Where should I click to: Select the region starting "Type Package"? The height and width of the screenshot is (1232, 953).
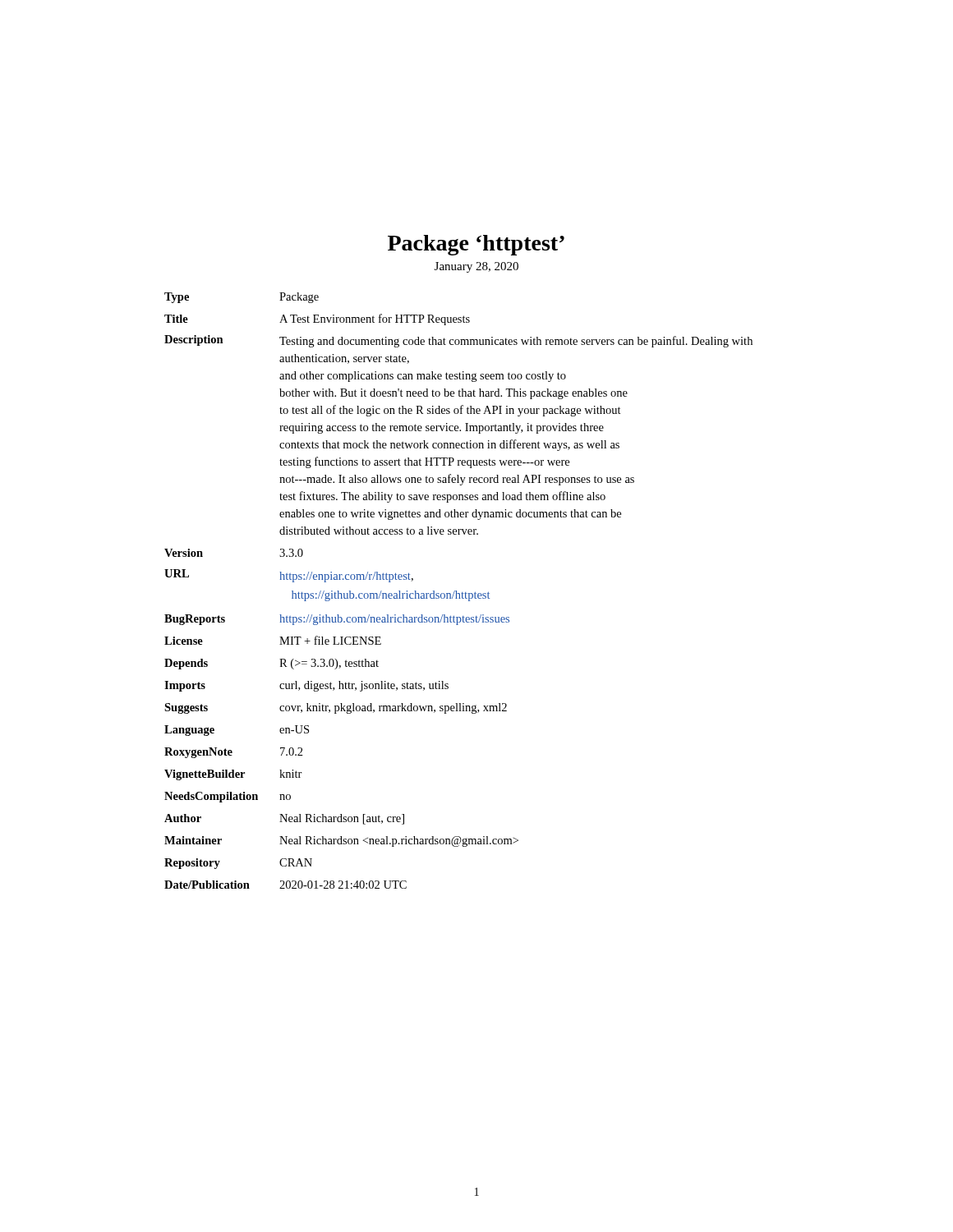click(x=176, y=297)
